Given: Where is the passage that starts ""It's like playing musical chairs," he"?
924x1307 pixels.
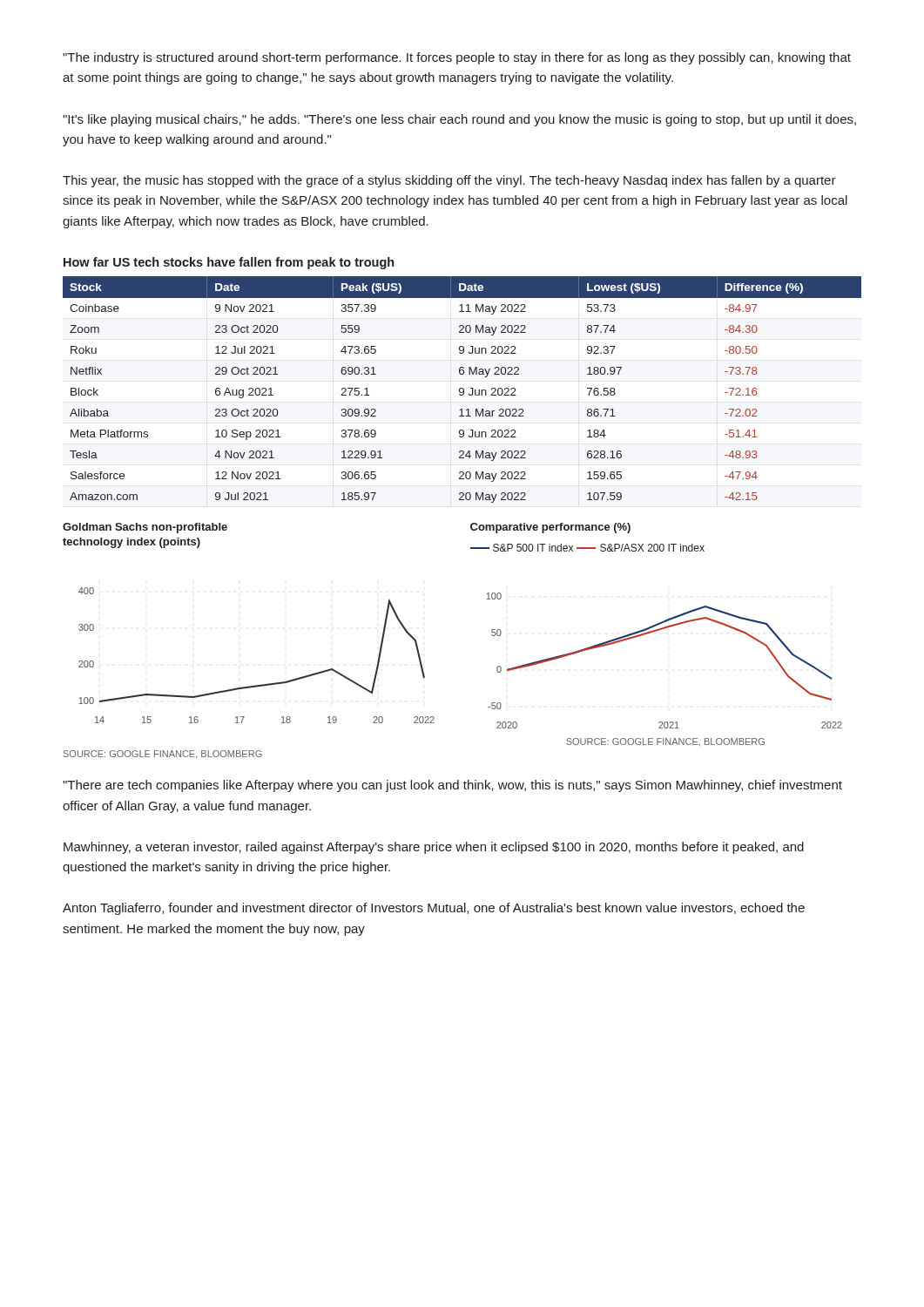Looking at the screenshot, I should point(460,129).
